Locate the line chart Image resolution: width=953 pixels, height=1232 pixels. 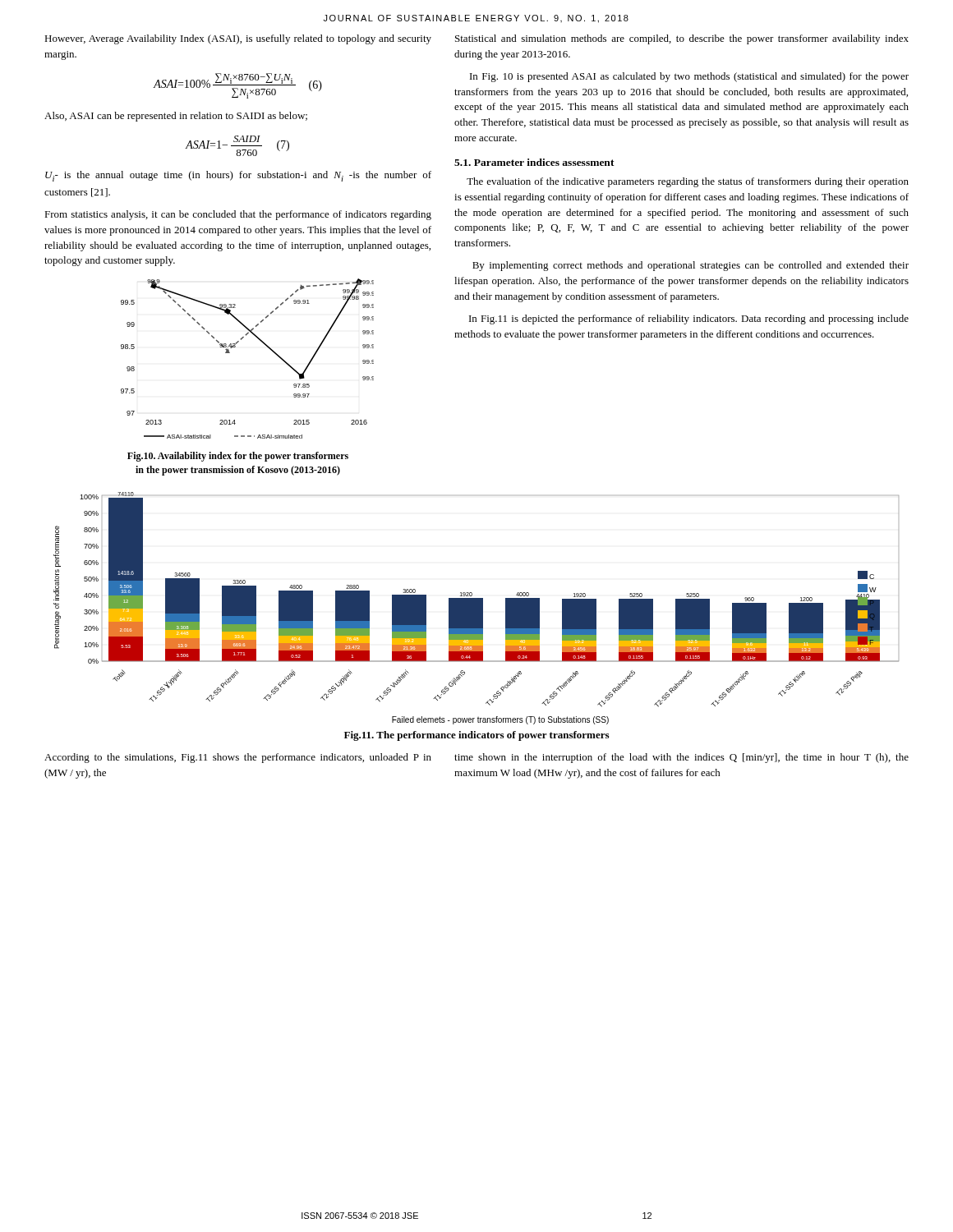click(x=238, y=362)
